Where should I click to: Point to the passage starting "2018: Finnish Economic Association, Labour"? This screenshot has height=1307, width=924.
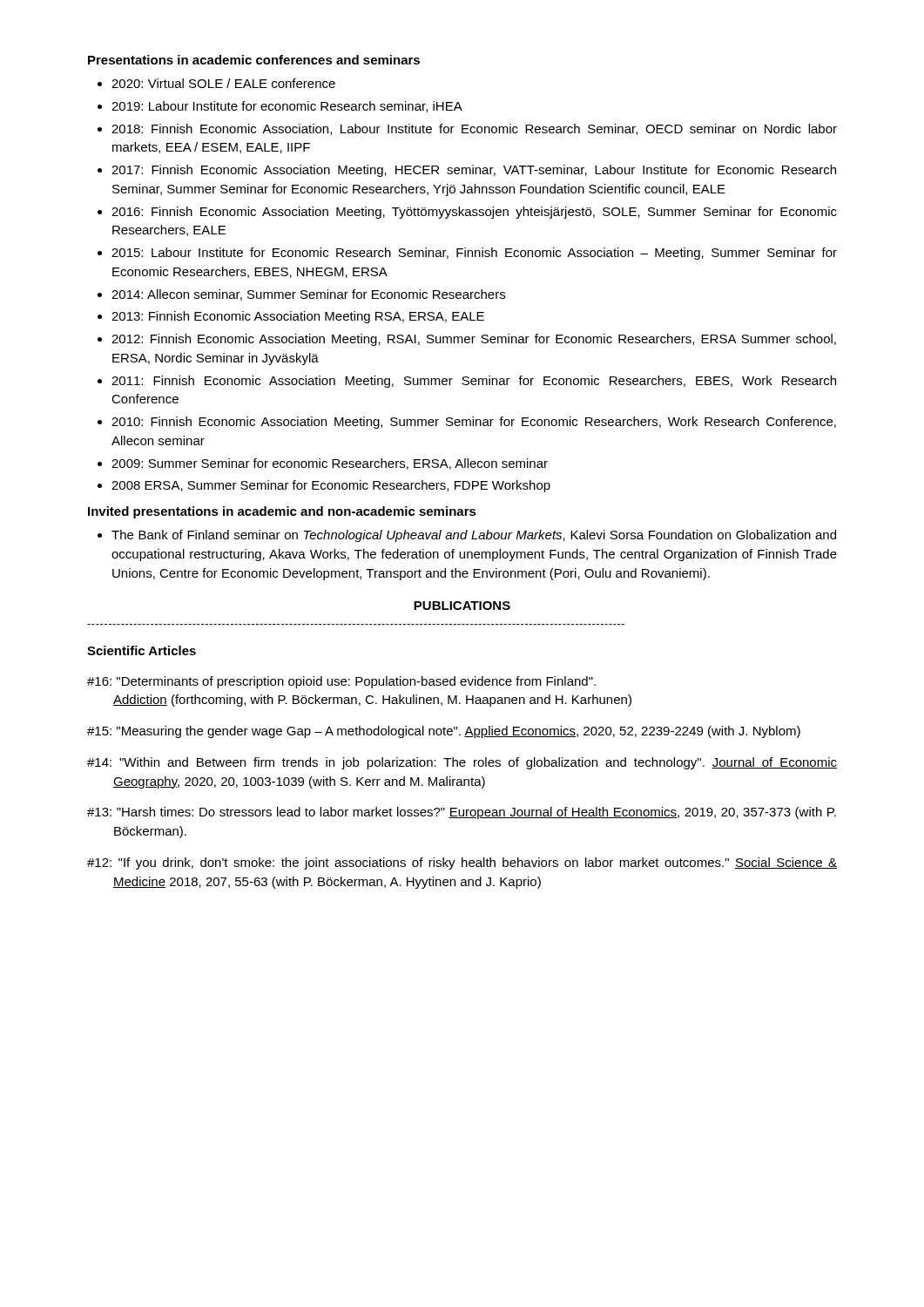click(474, 138)
